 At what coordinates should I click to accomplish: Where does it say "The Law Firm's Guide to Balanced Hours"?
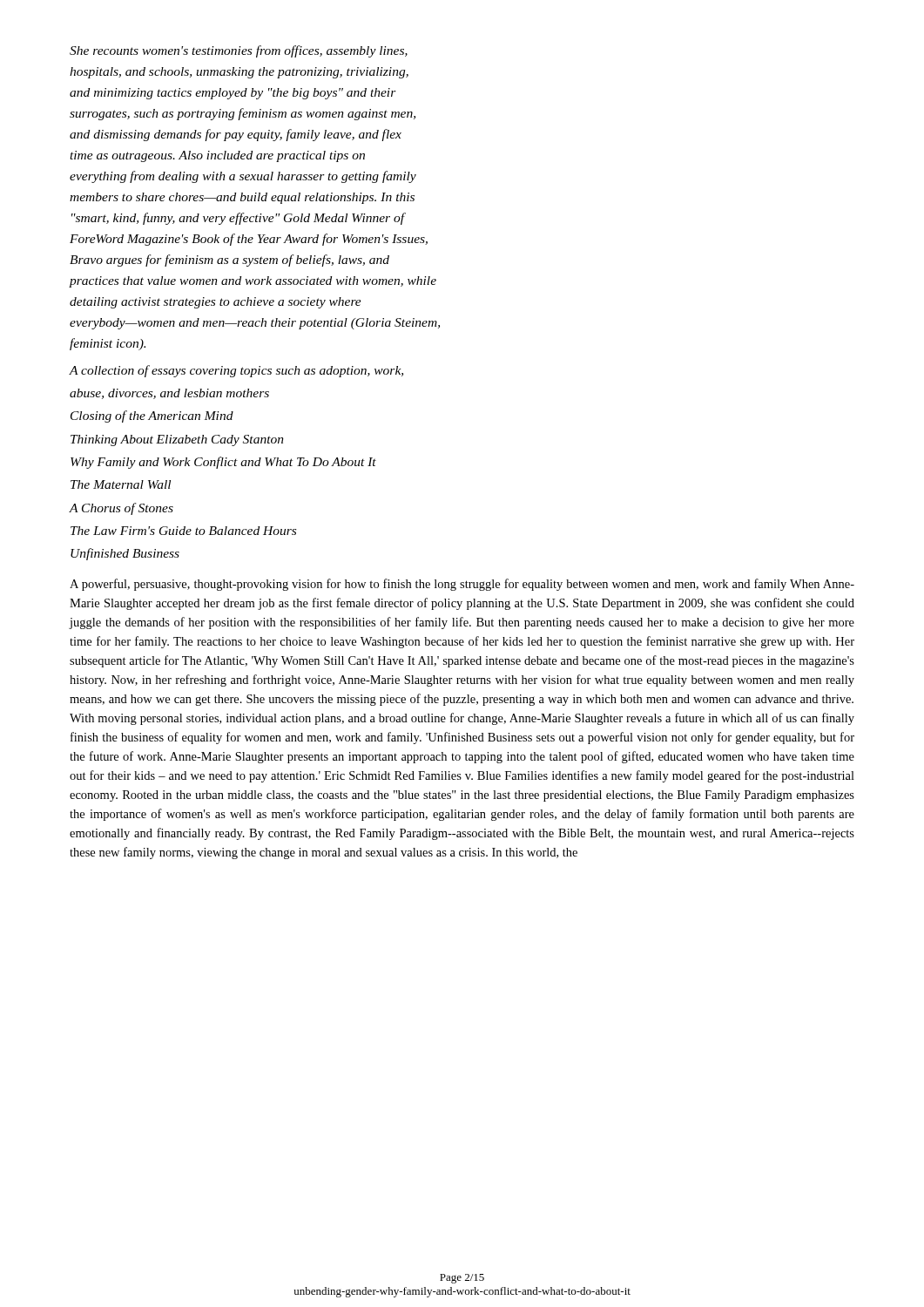pos(183,531)
